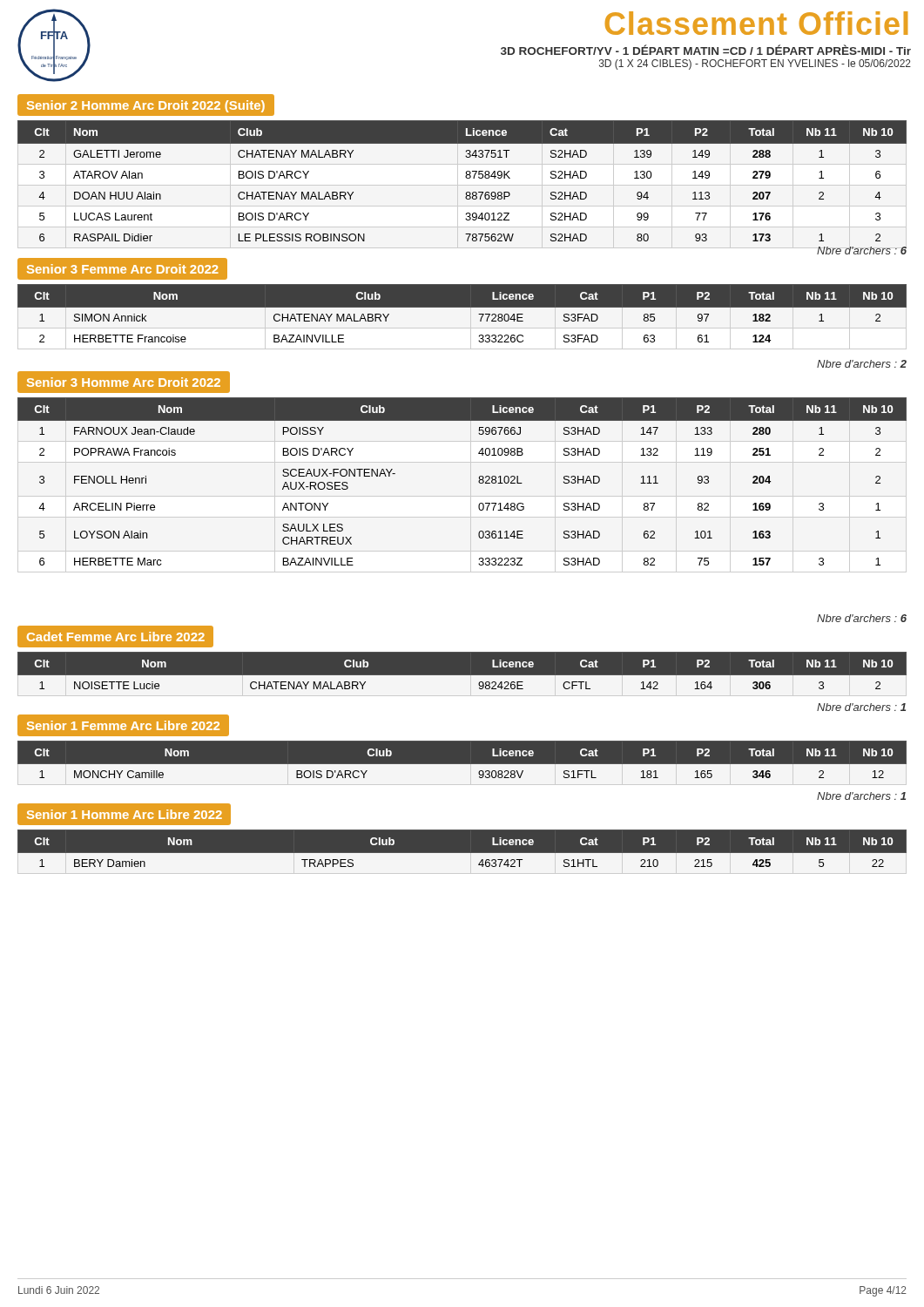Image resolution: width=924 pixels, height=1307 pixels.
Task: Navigate to the text starting "Senior 1 Femme Arc Libre 2022"
Action: tap(123, 726)
